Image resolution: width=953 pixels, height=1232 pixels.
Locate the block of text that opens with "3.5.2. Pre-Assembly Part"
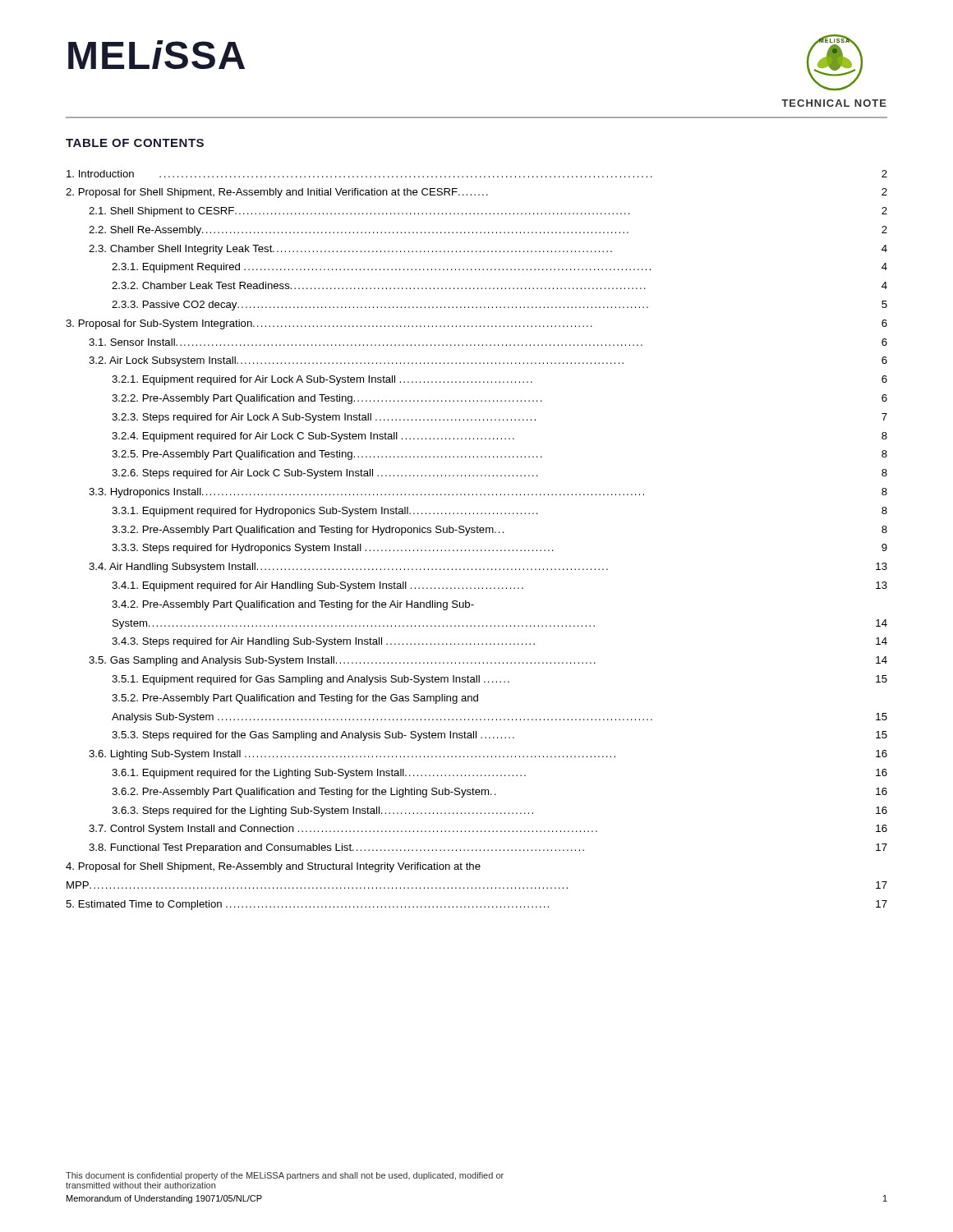click(476, 698)
